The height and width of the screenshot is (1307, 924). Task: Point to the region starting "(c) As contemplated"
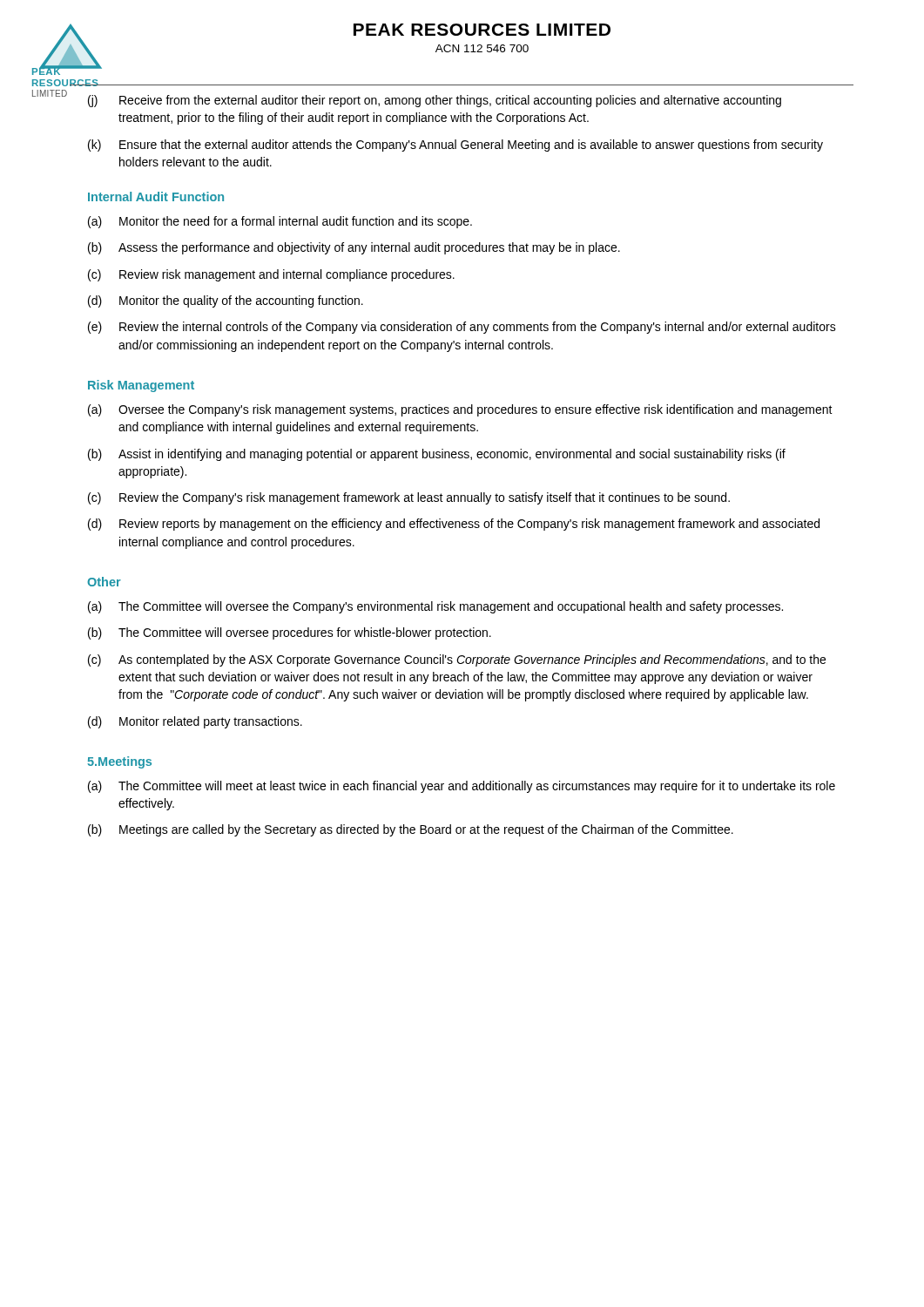462,677
